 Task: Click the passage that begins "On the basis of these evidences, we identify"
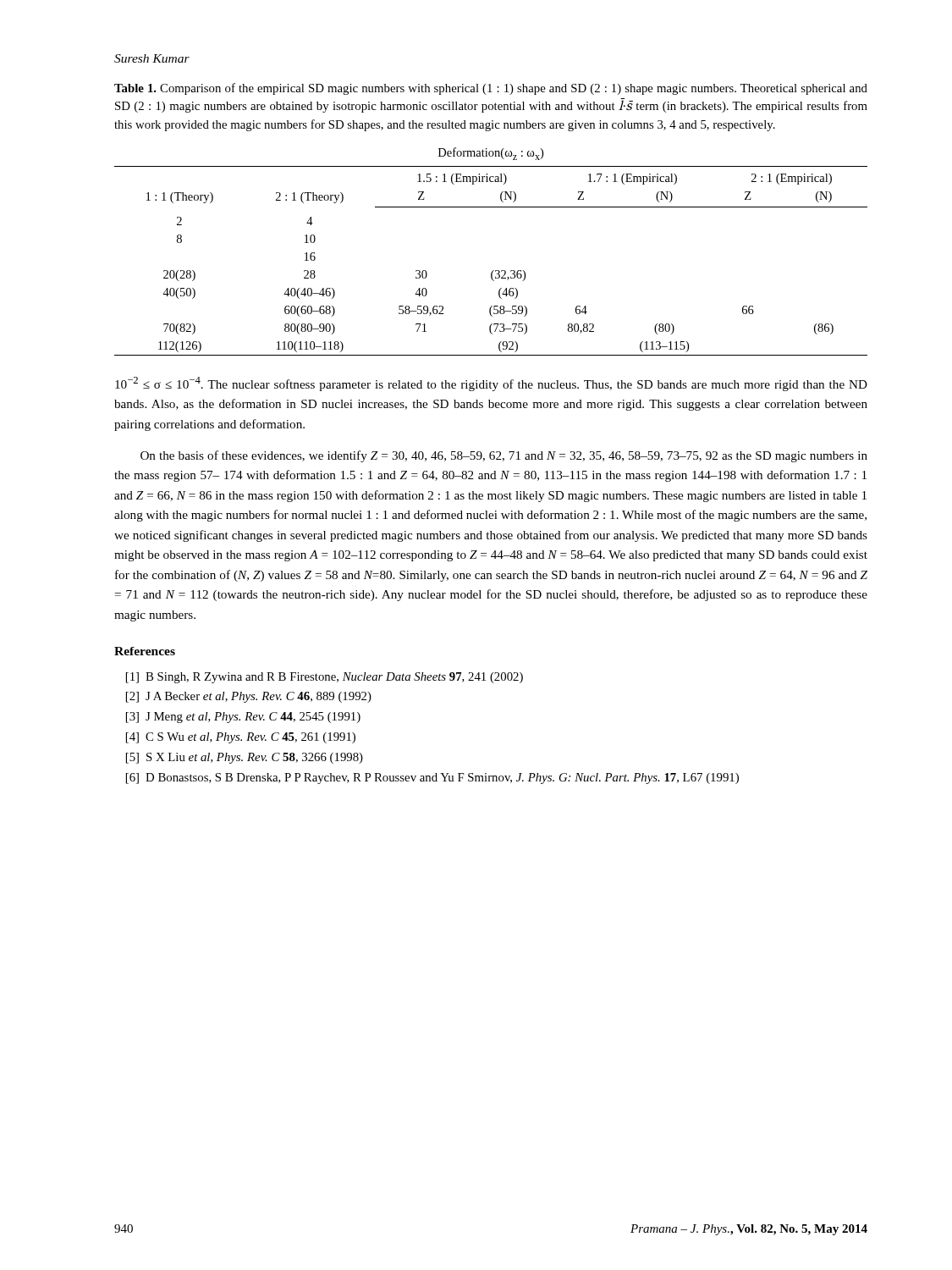491,535
